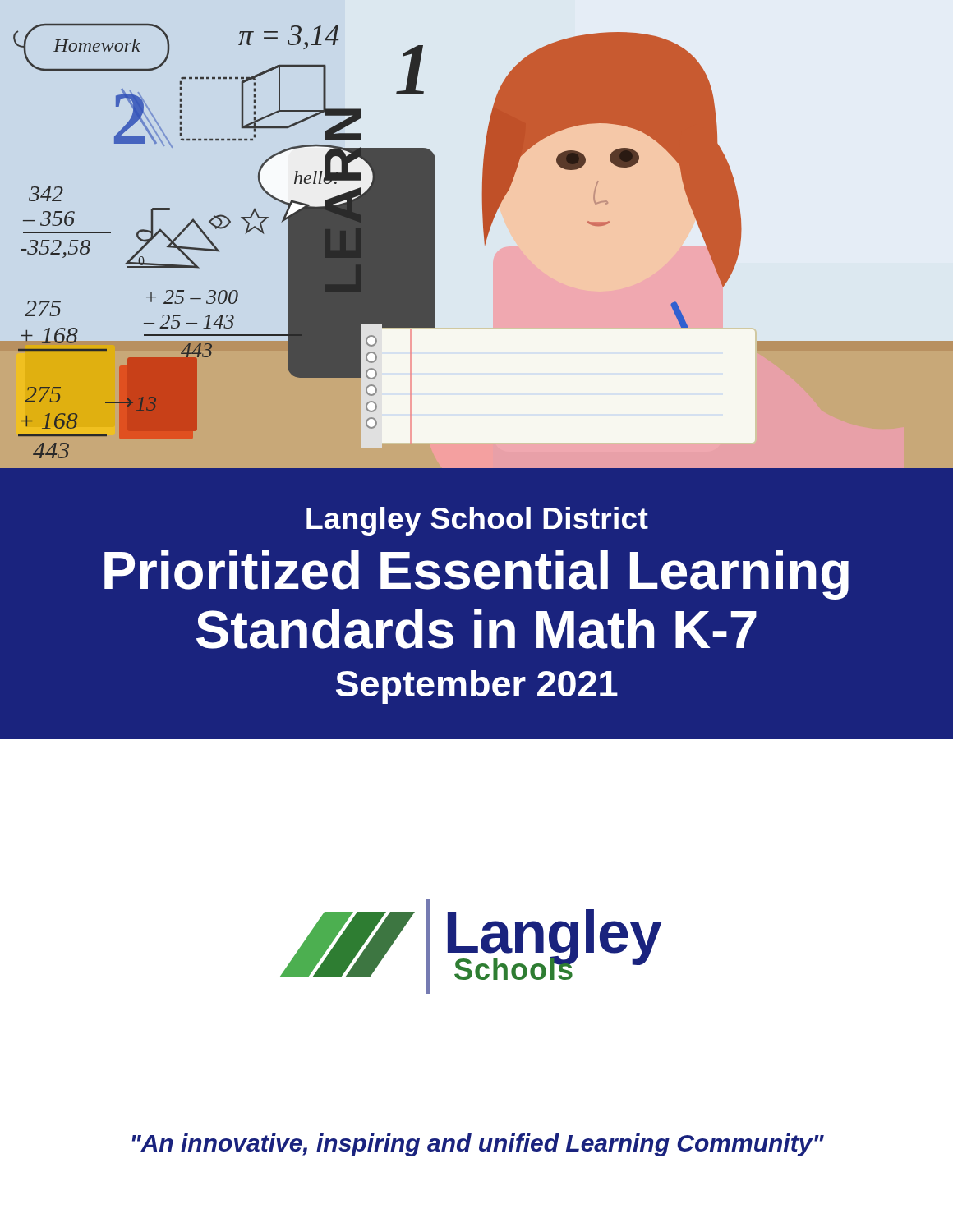Select the text that reads ""An innovative, inspiring and unified Learning Community""
This screenshot has height=1232, width=953.
(476, 1143)
